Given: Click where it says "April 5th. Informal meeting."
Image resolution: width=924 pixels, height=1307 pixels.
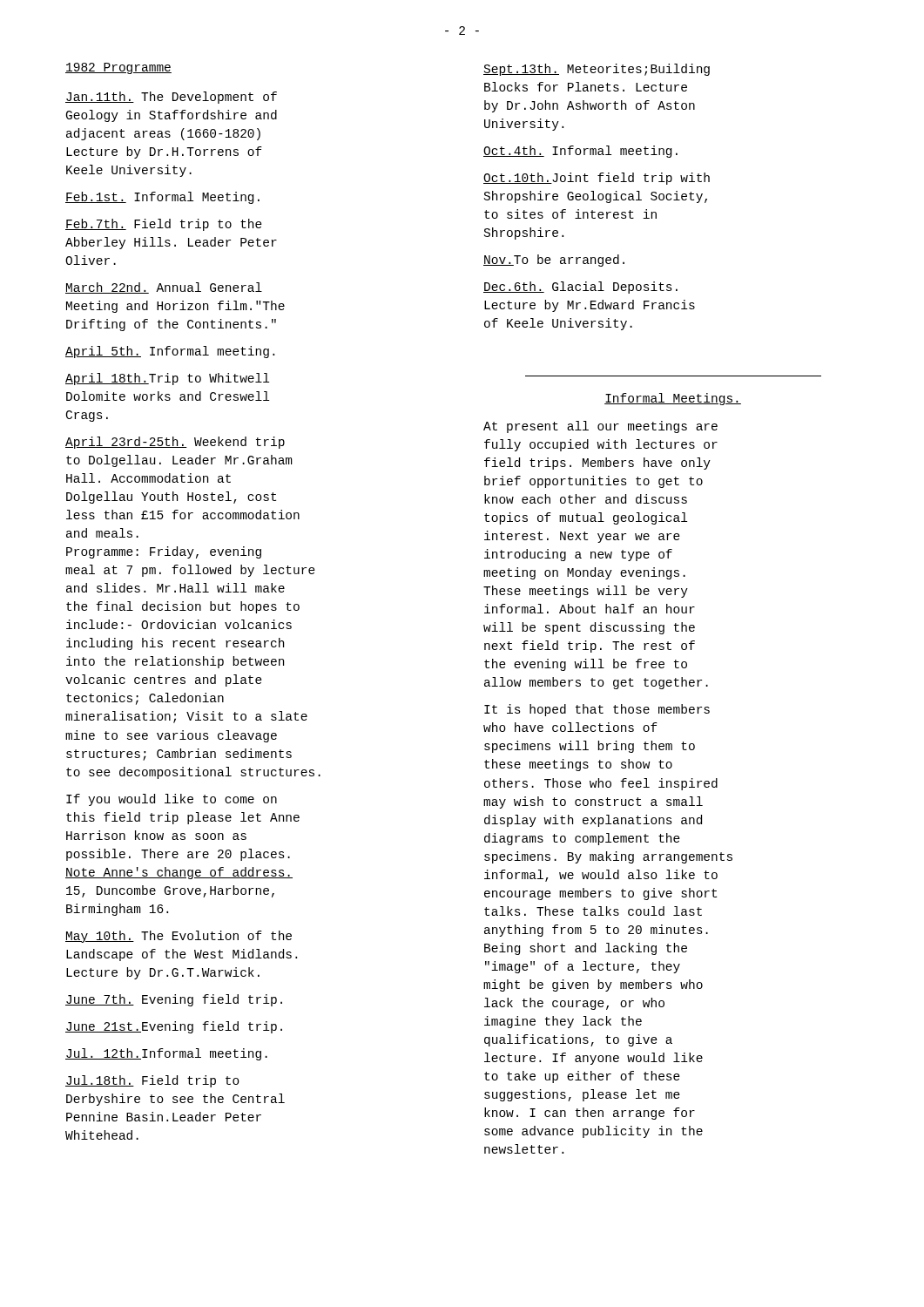Looking at the screenshot, I should [171, 352].
